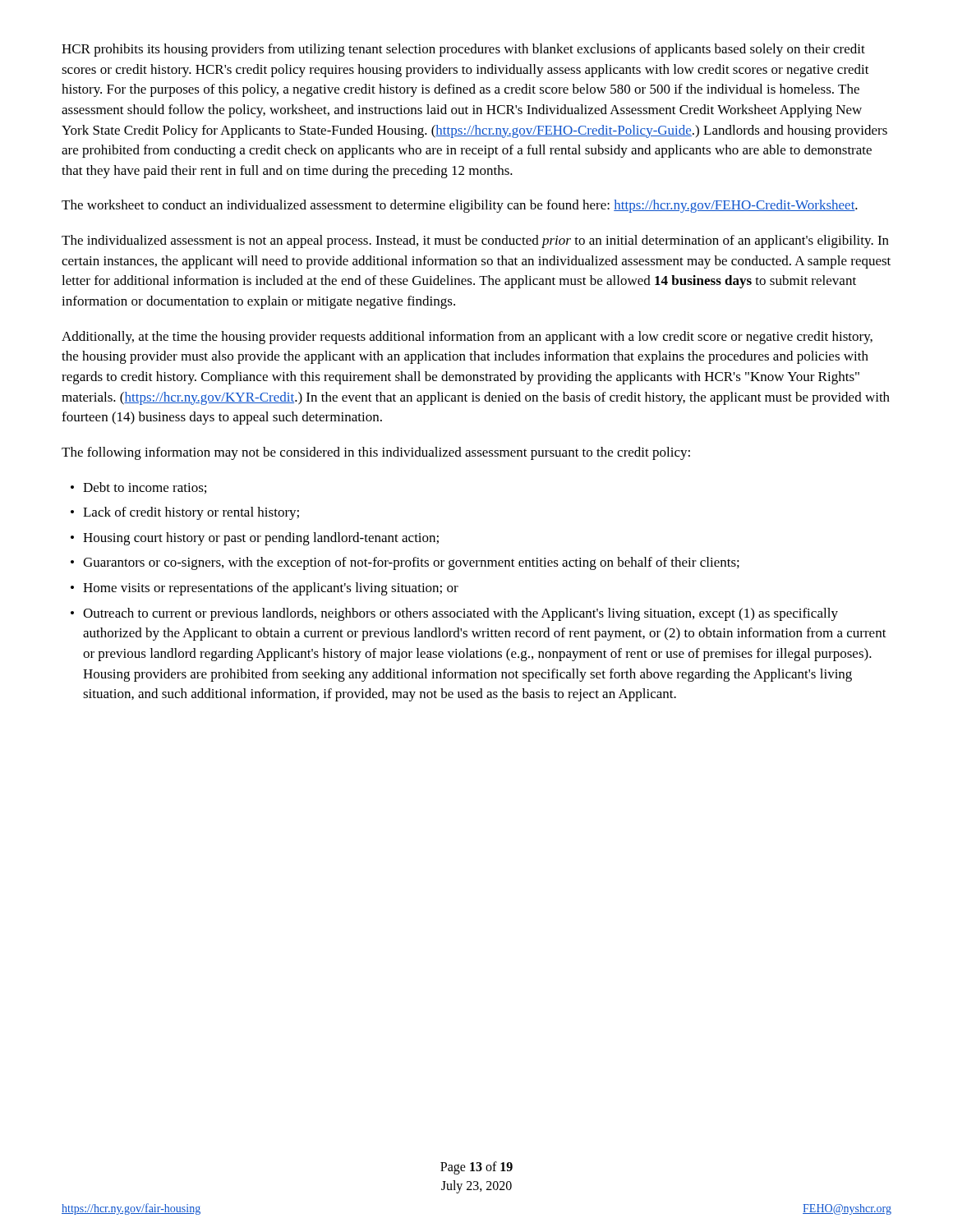Find the list item with the text "Housing court history"

255,539
